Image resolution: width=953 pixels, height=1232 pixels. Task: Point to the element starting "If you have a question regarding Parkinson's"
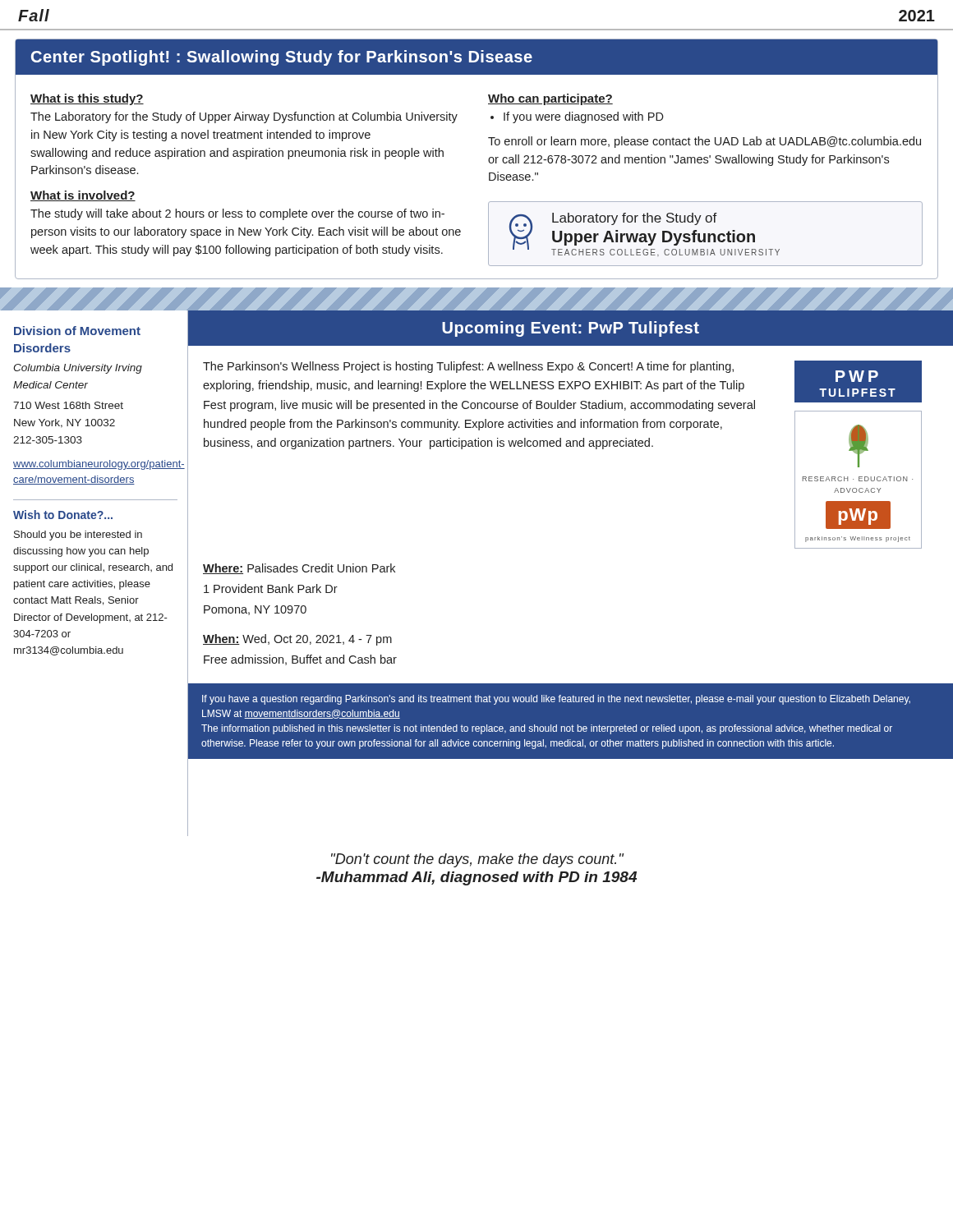(x=556, y=721)
